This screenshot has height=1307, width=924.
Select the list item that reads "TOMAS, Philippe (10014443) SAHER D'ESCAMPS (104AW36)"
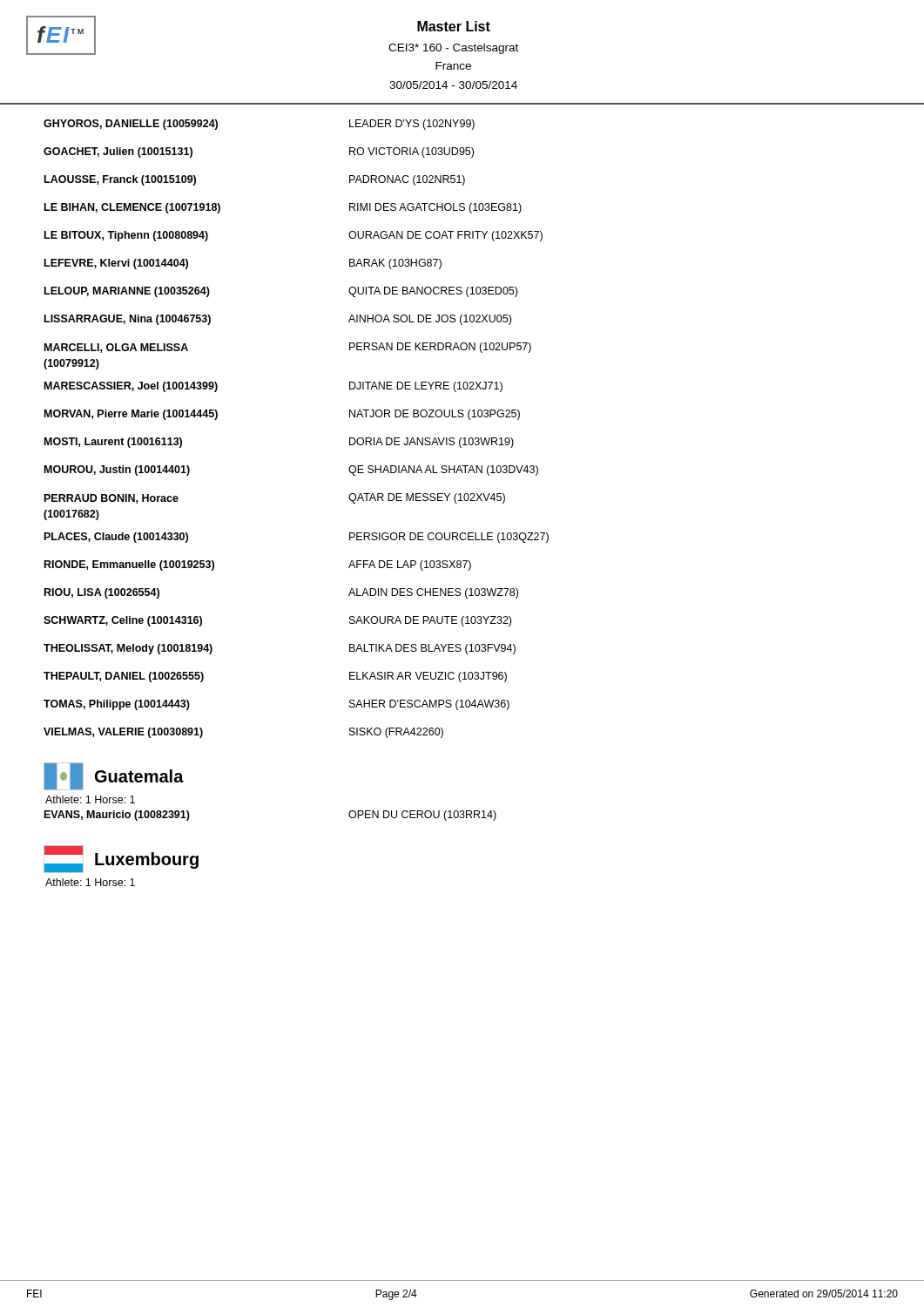point(466,704)
